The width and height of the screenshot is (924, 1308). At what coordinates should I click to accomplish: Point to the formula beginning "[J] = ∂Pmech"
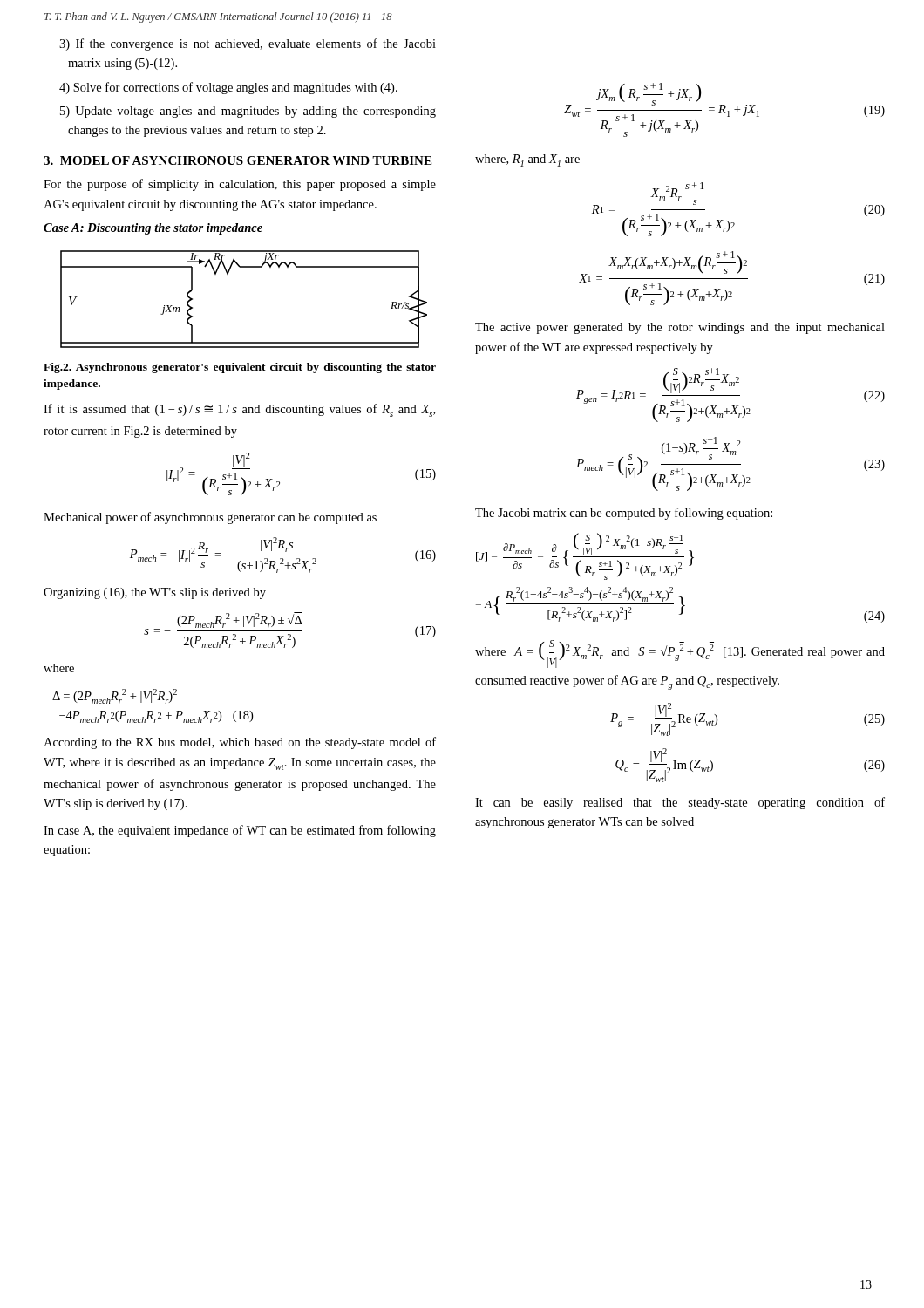pos(680,577)
